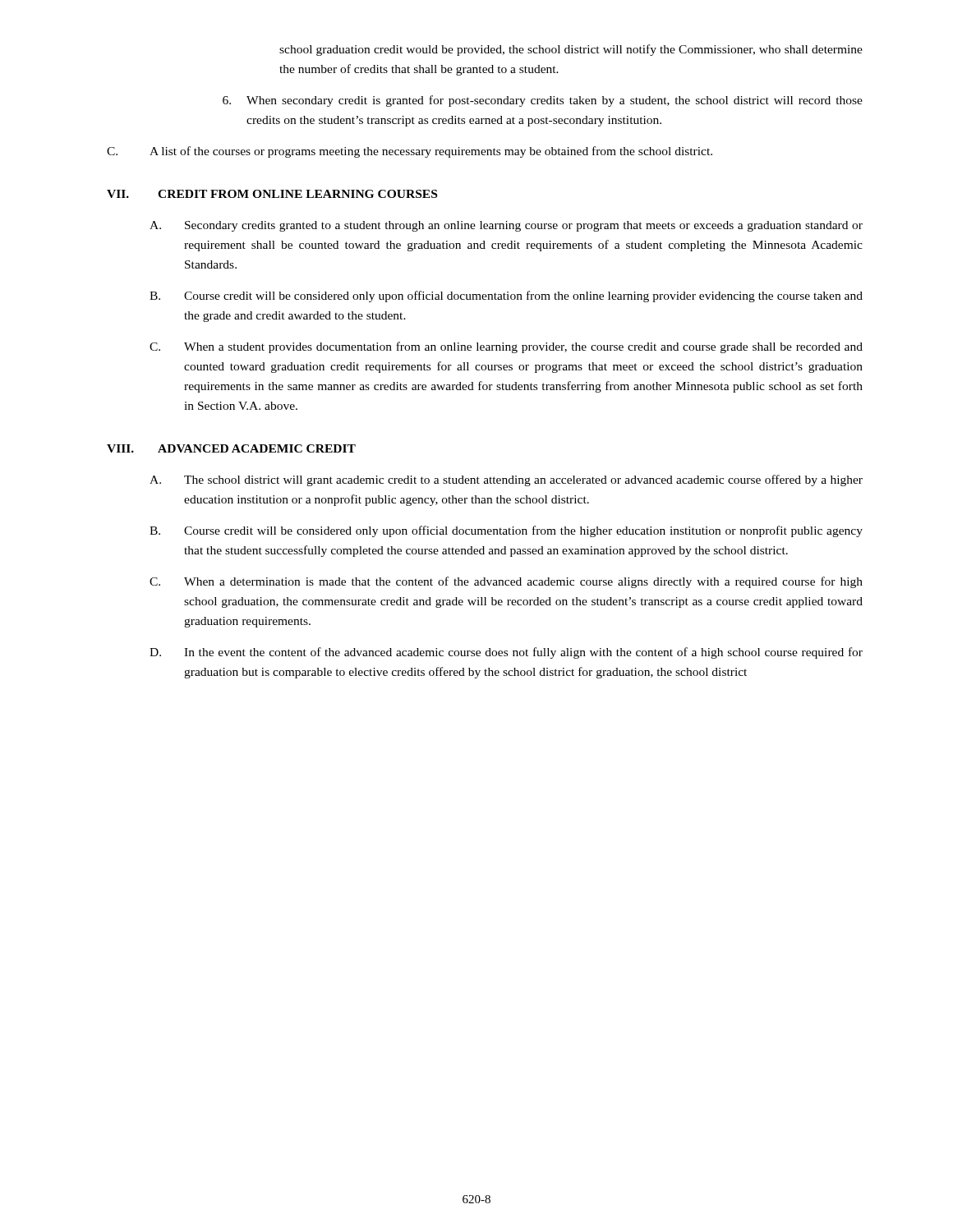Select the passage starting "school graduation credit would be provided,"
This screenshot has height=1232, width=953.
pos(571,59)
